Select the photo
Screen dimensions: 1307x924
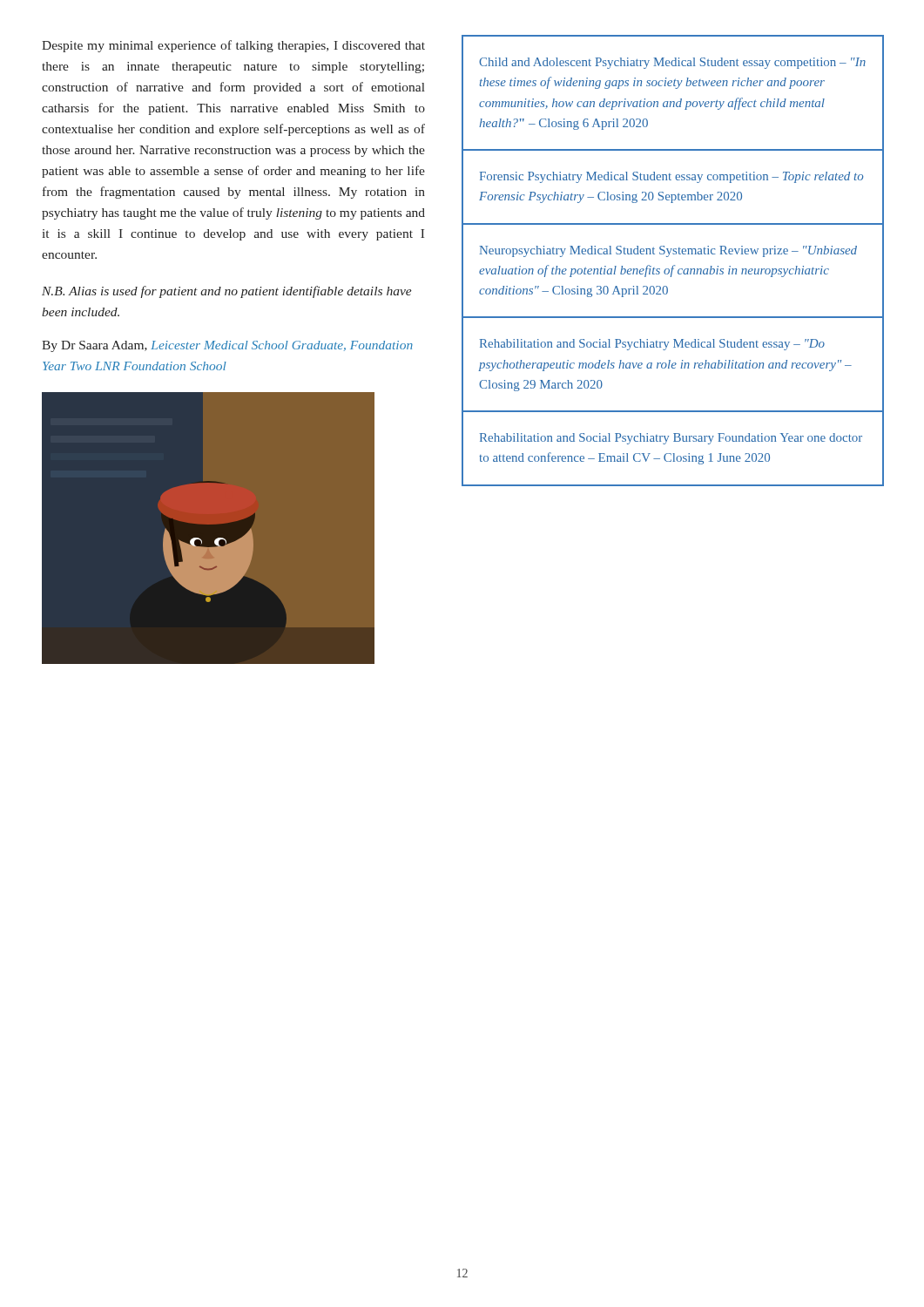(x=208, y=528)
